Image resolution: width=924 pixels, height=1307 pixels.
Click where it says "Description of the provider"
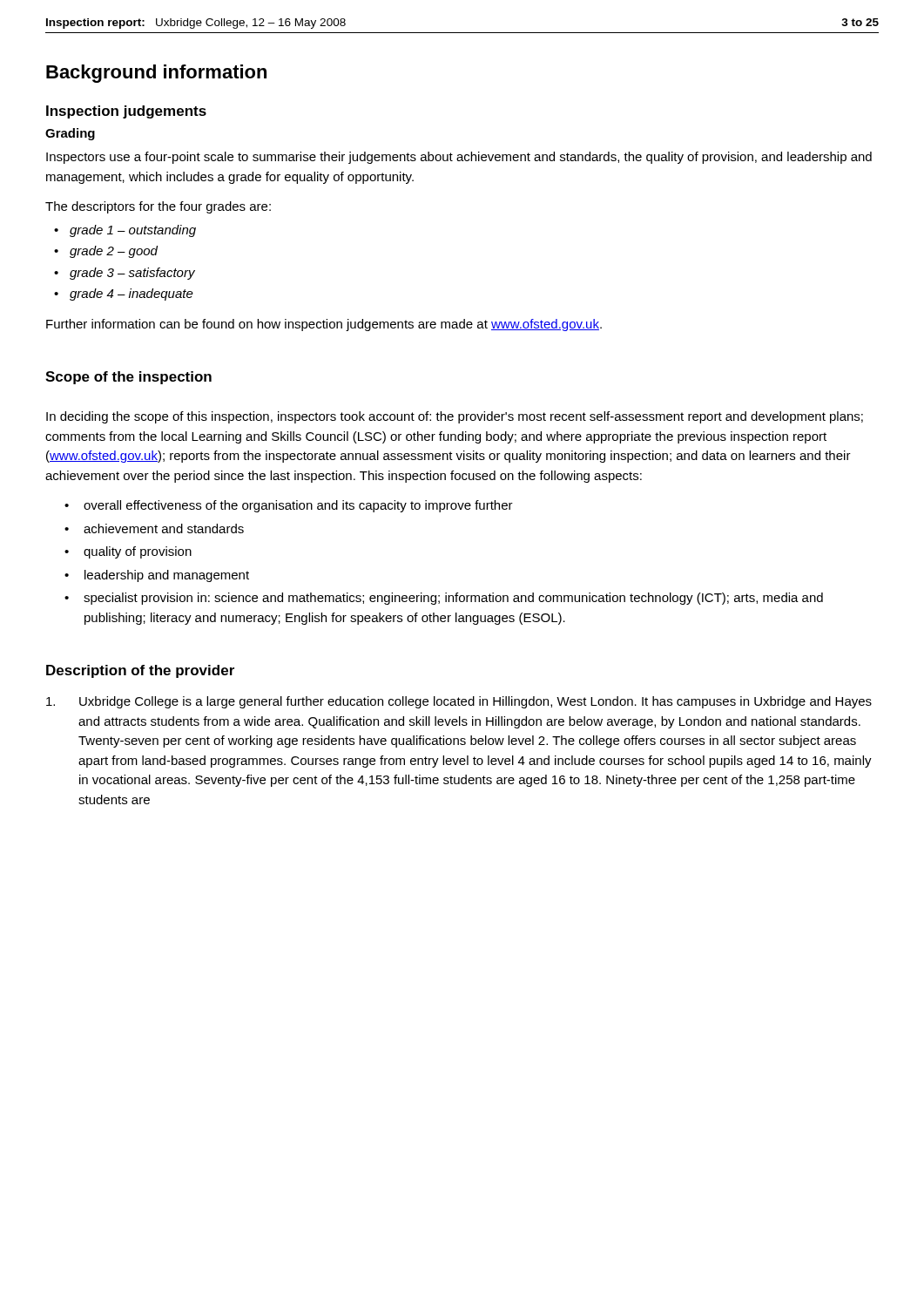click(x=140, y=670)
